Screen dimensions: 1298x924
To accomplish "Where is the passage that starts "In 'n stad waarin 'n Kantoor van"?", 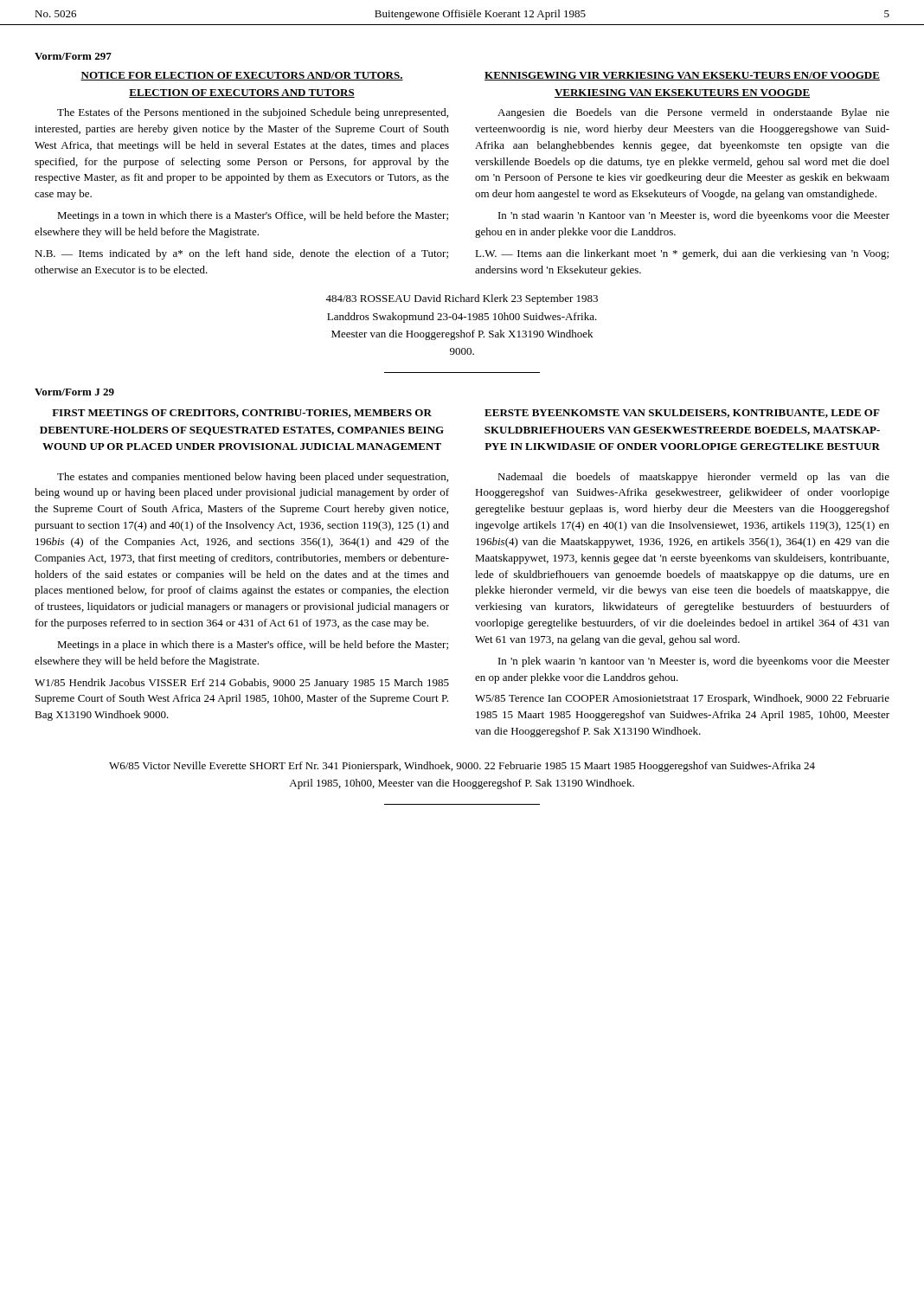I will tap(682, 223).
